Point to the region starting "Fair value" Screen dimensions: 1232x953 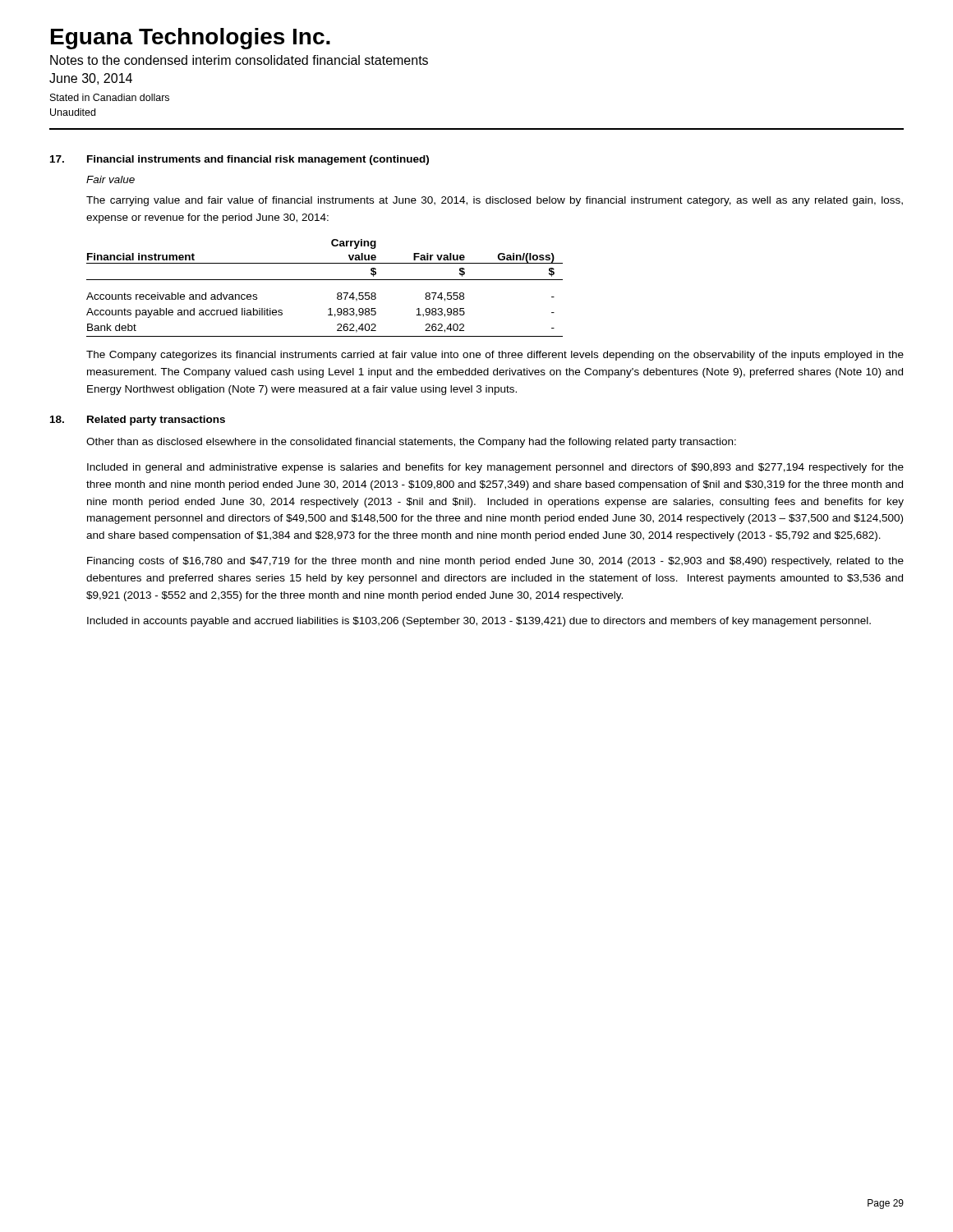pyautogui.click(x=111, y=180)
